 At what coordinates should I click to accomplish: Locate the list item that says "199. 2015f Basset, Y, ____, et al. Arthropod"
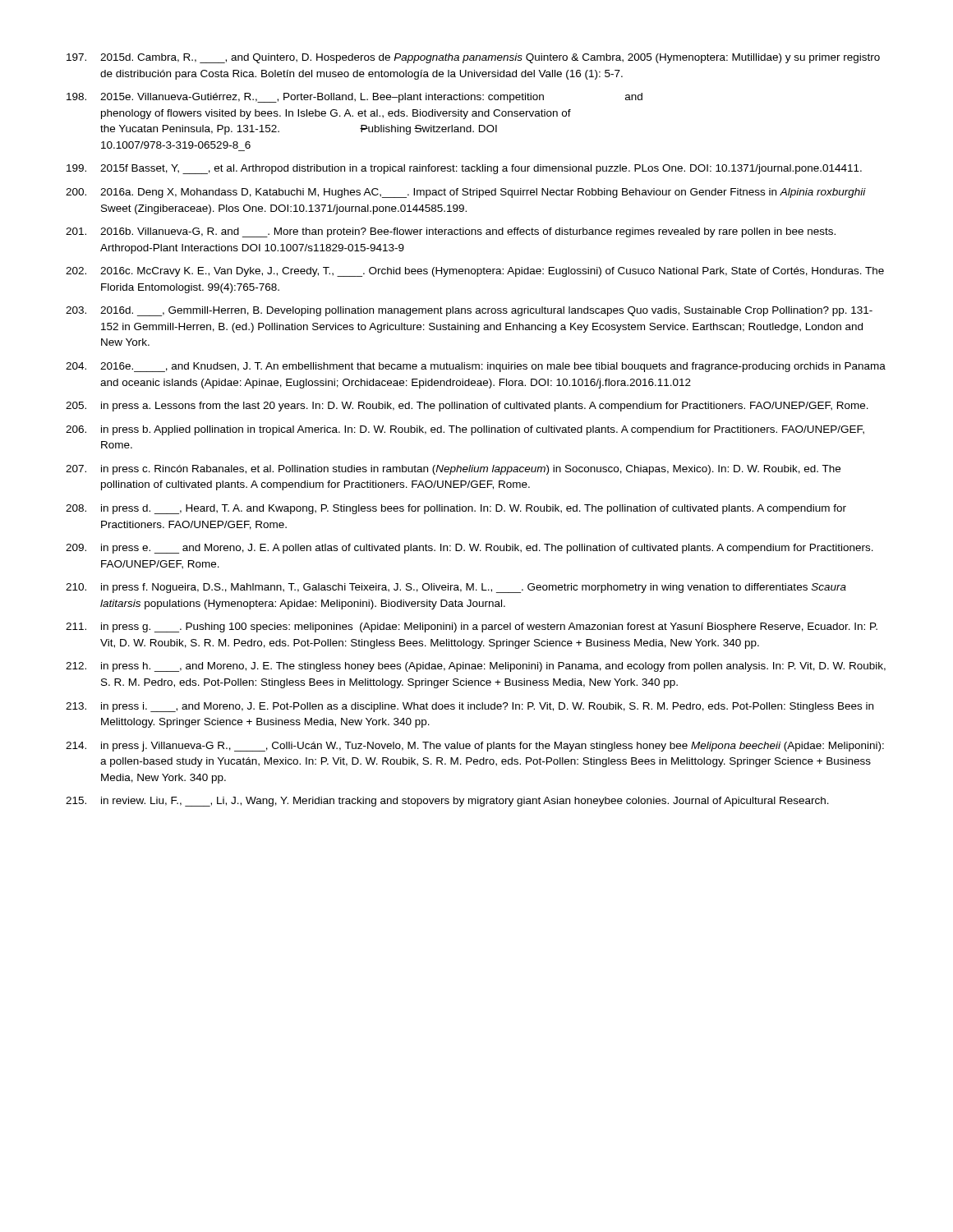[x=476, y=168]
